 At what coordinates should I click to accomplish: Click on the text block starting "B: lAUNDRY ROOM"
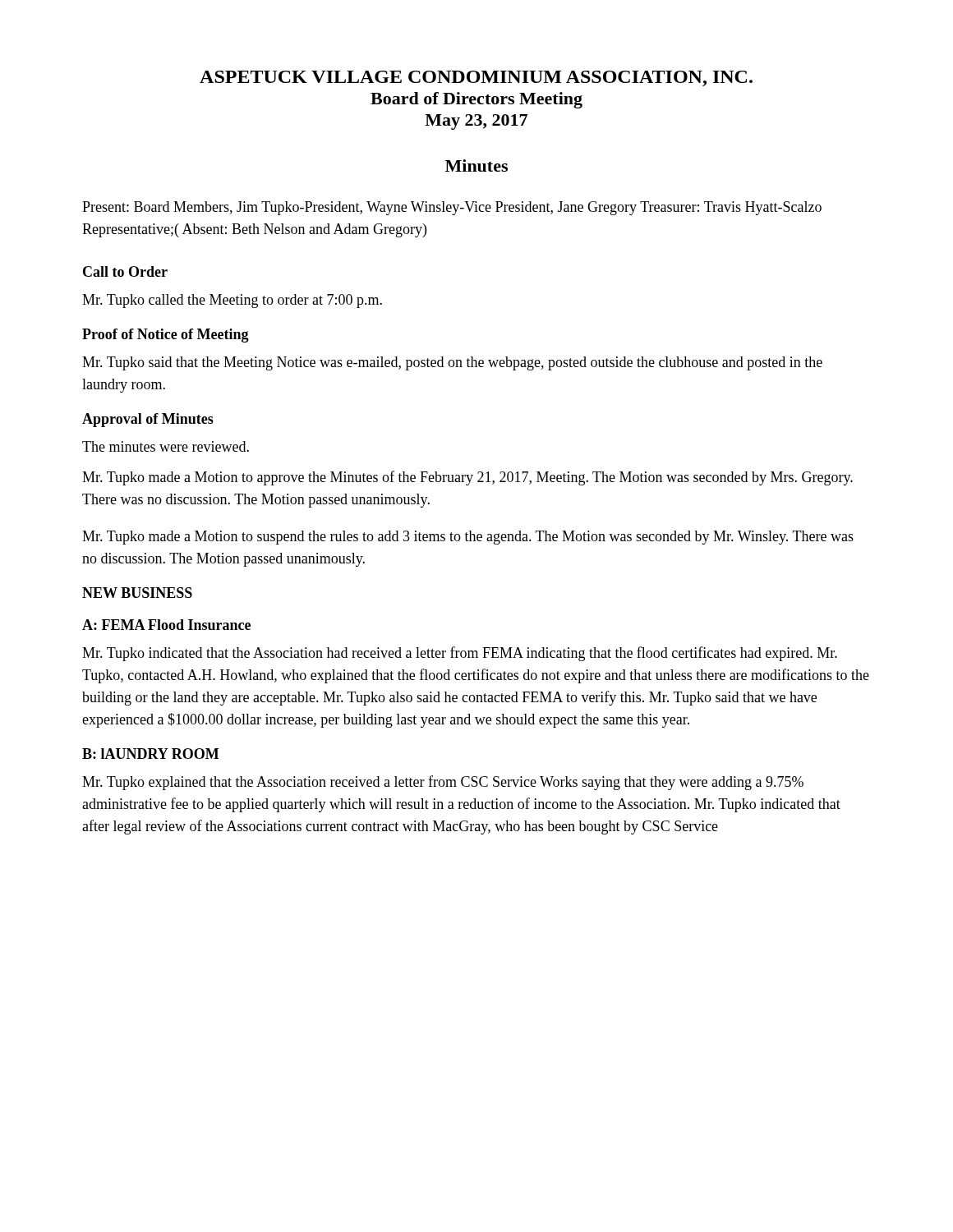(x=151, y=754)
